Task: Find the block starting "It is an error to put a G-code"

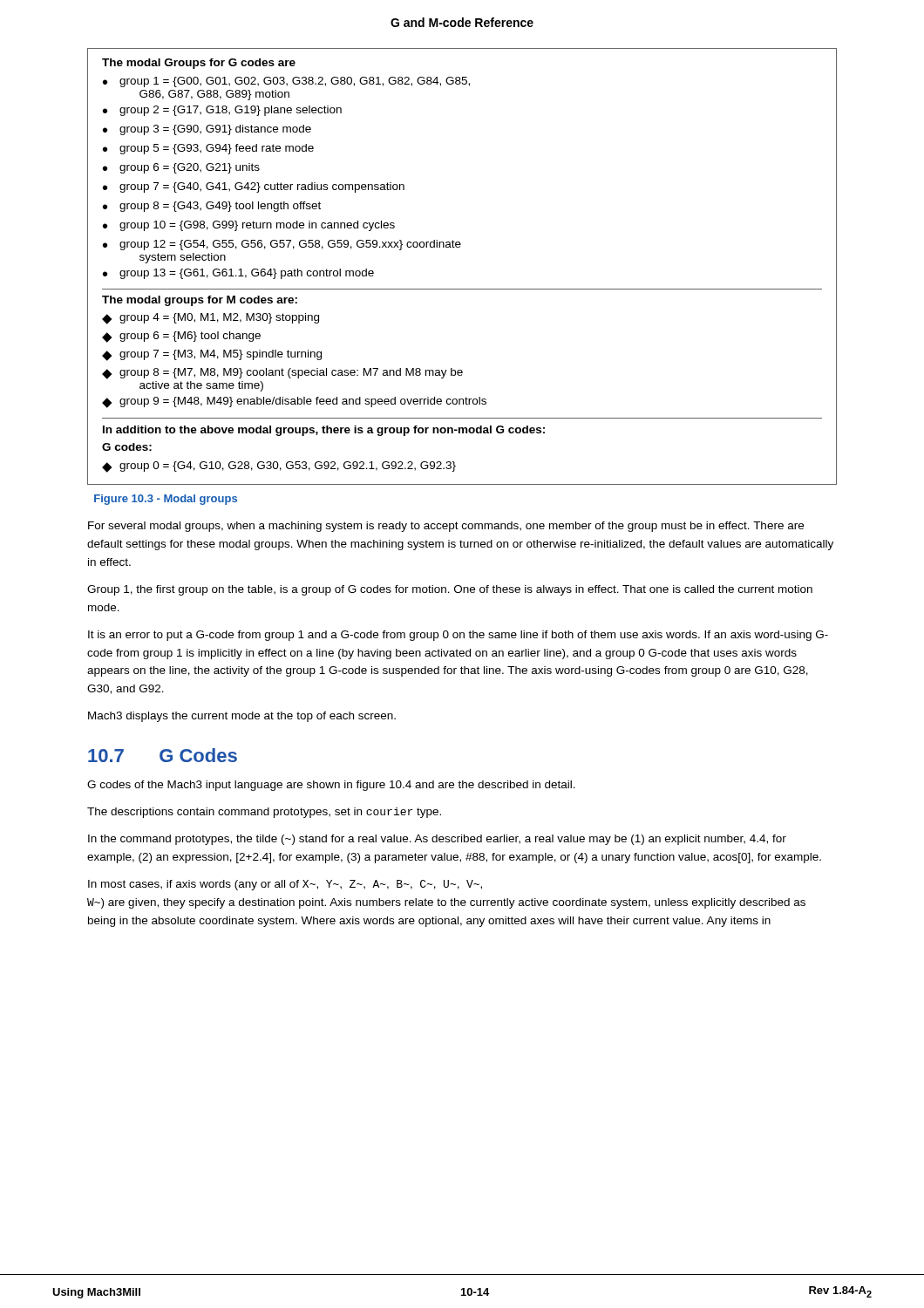Action: pos(458,661)
